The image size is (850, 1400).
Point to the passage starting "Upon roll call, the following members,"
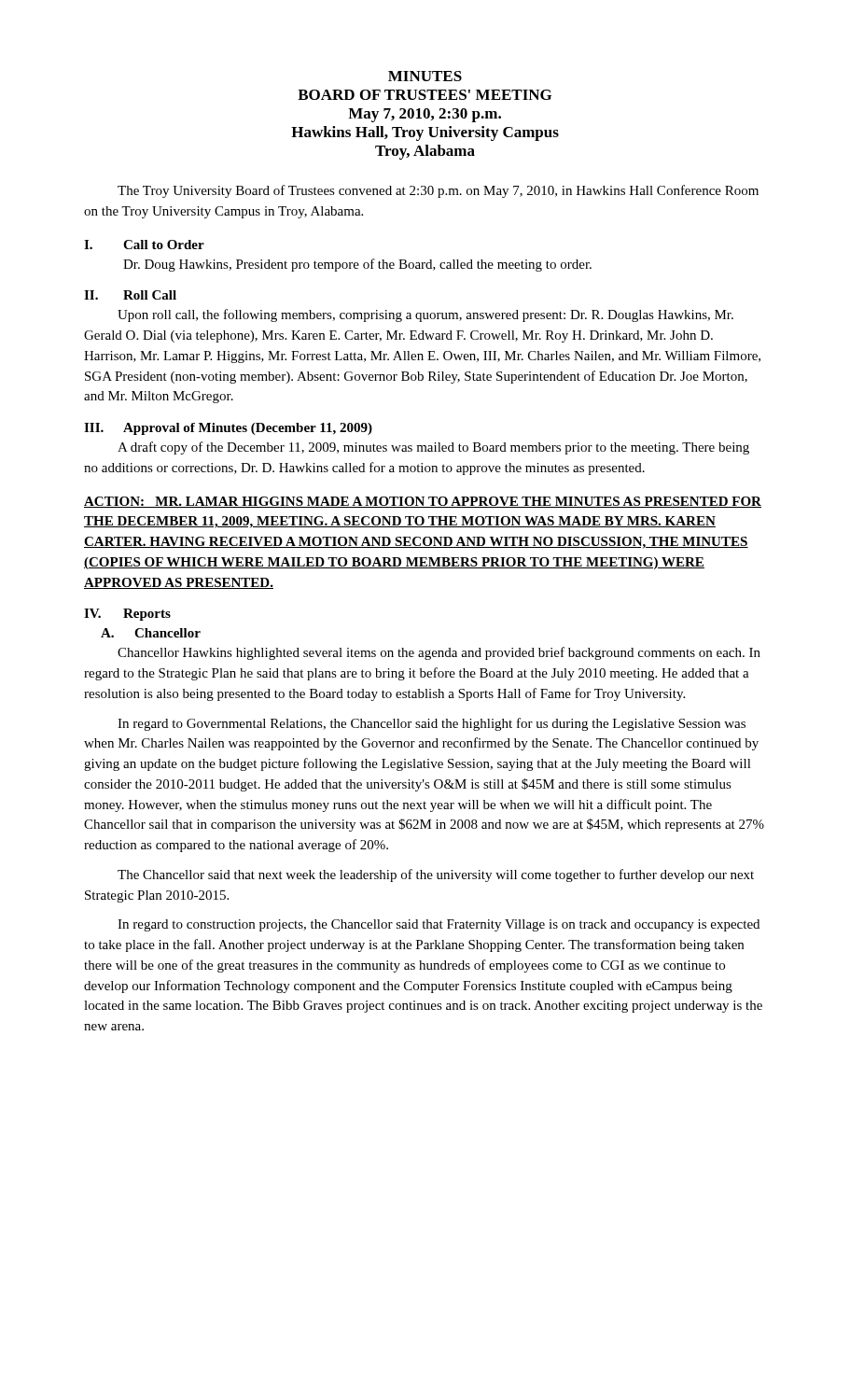pos(423,355)
